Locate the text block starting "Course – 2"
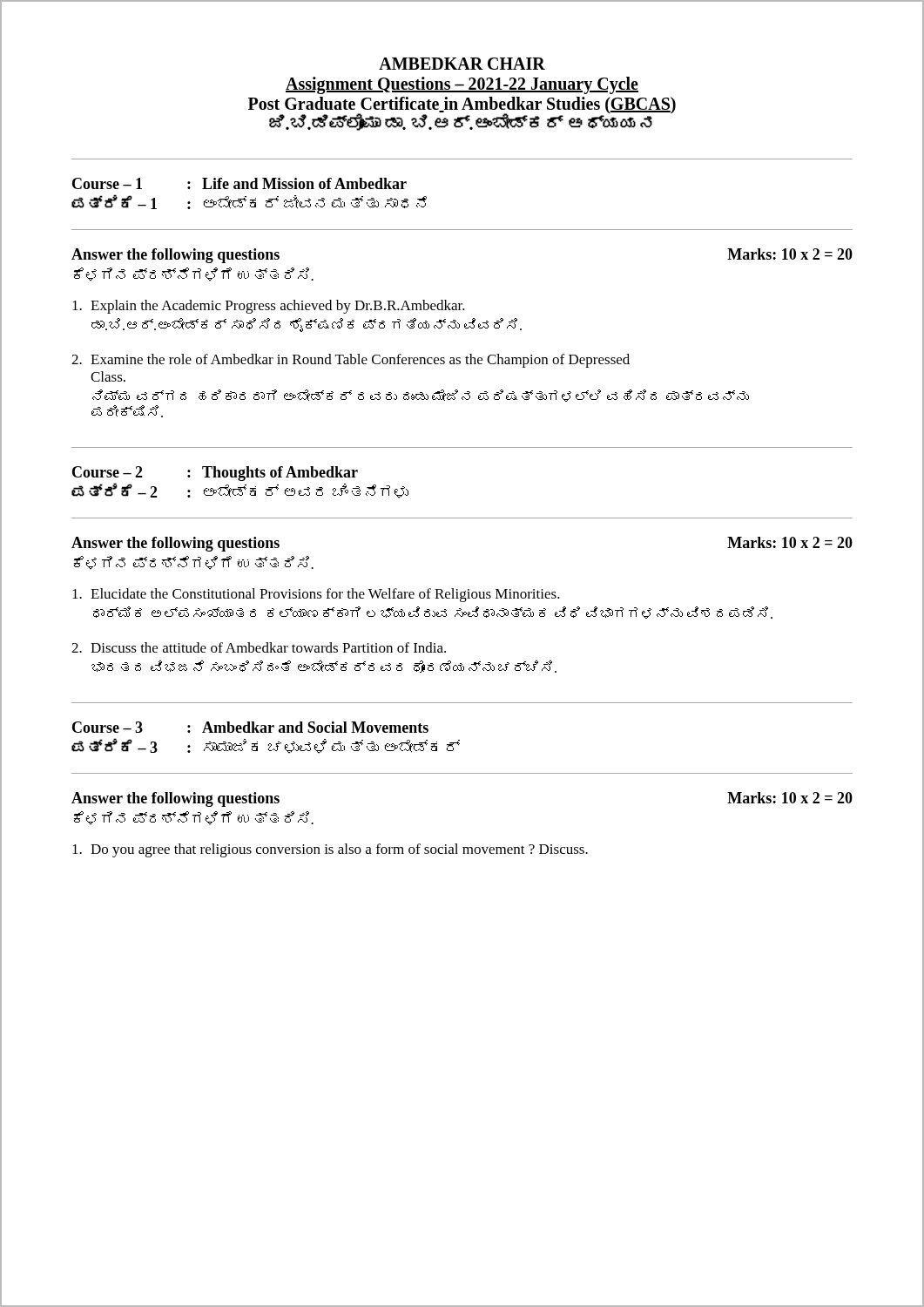Viewport: 924px width, 1307px height. [x=215, y=473]
